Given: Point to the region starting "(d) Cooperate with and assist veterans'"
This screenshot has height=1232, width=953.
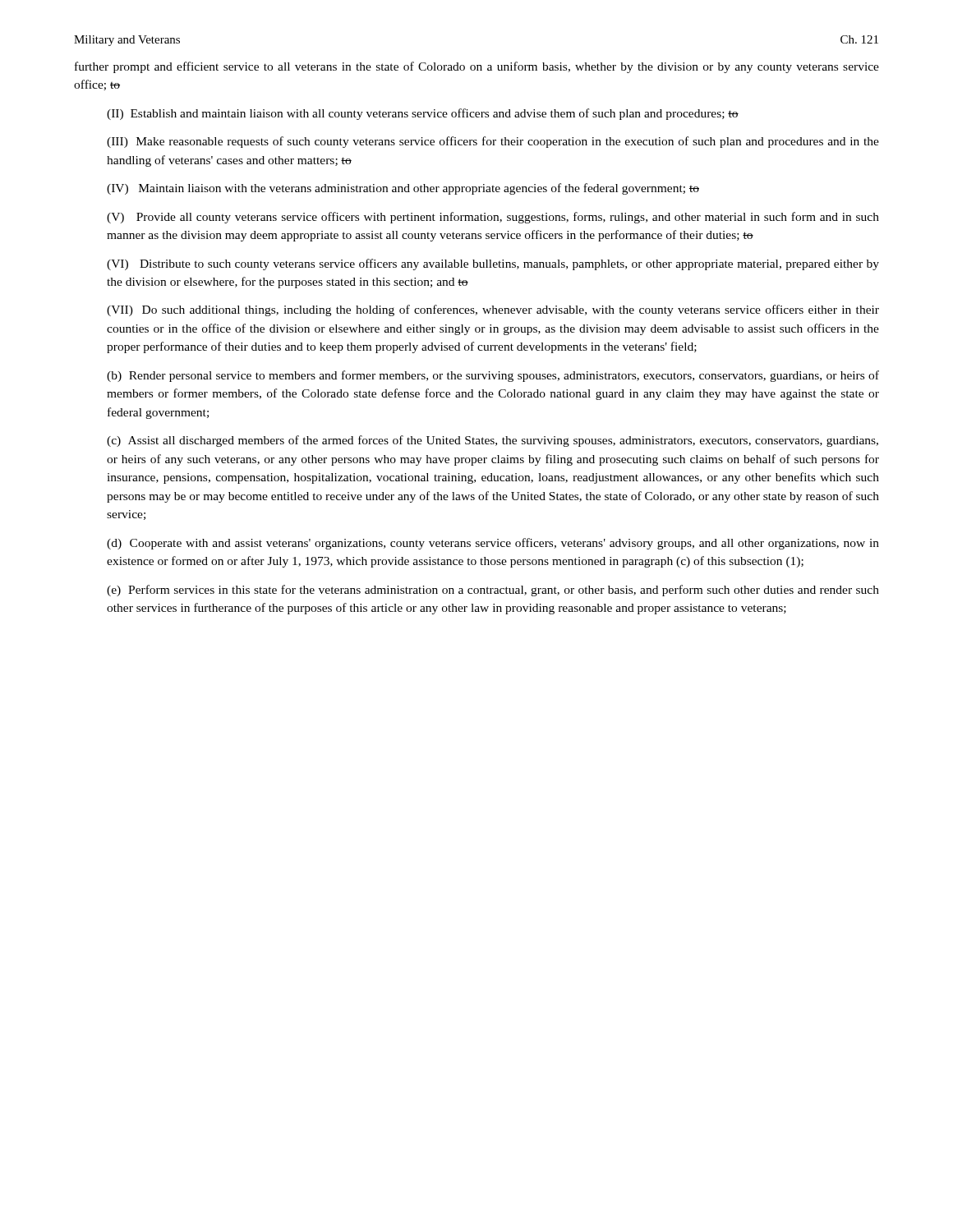Looking at the screenshot, I should tap(493, 551).
